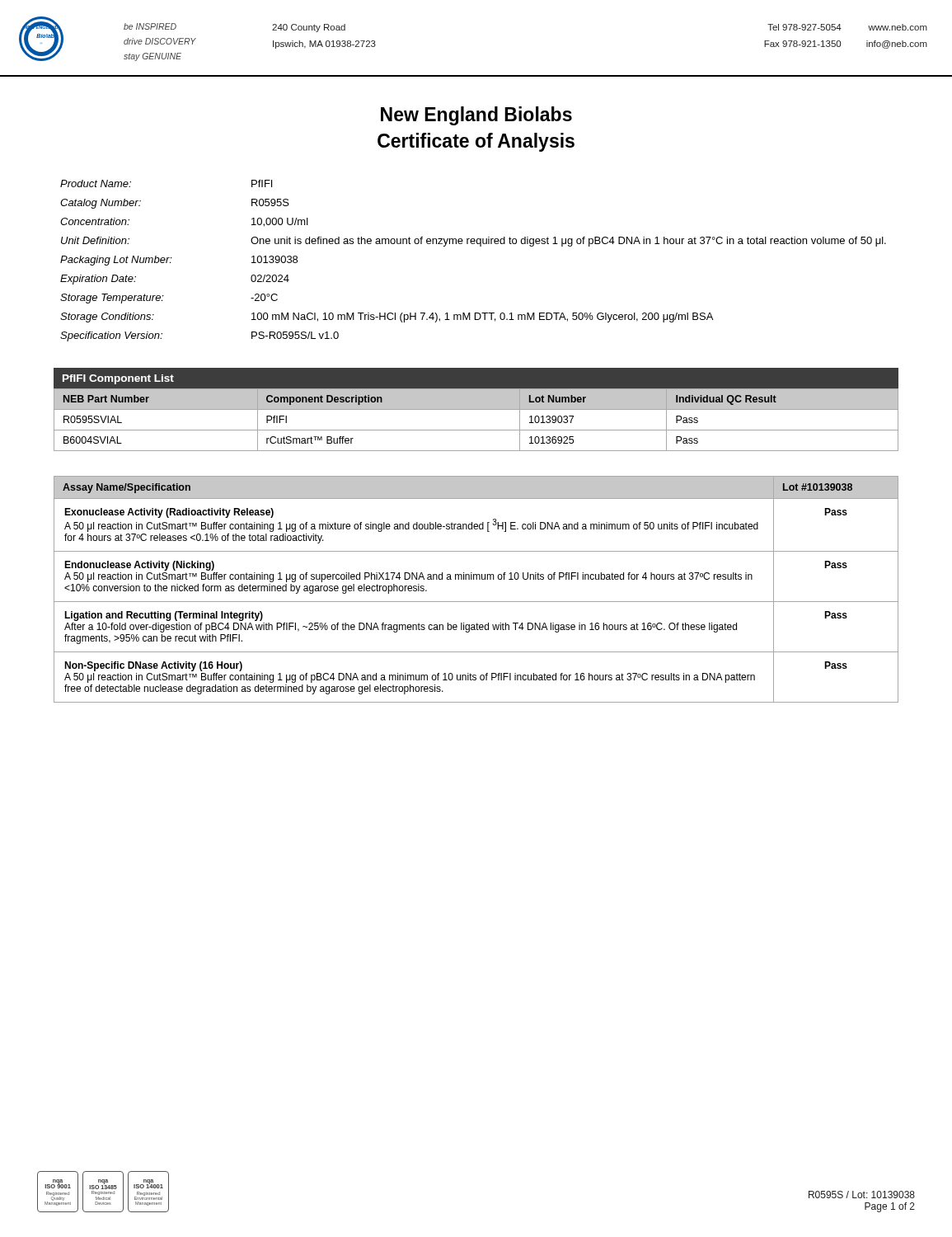Viewport: 952px width, 1237px height.
Task: Locate the table with the text "NEB Part Number"
Action: click(476, 420)
